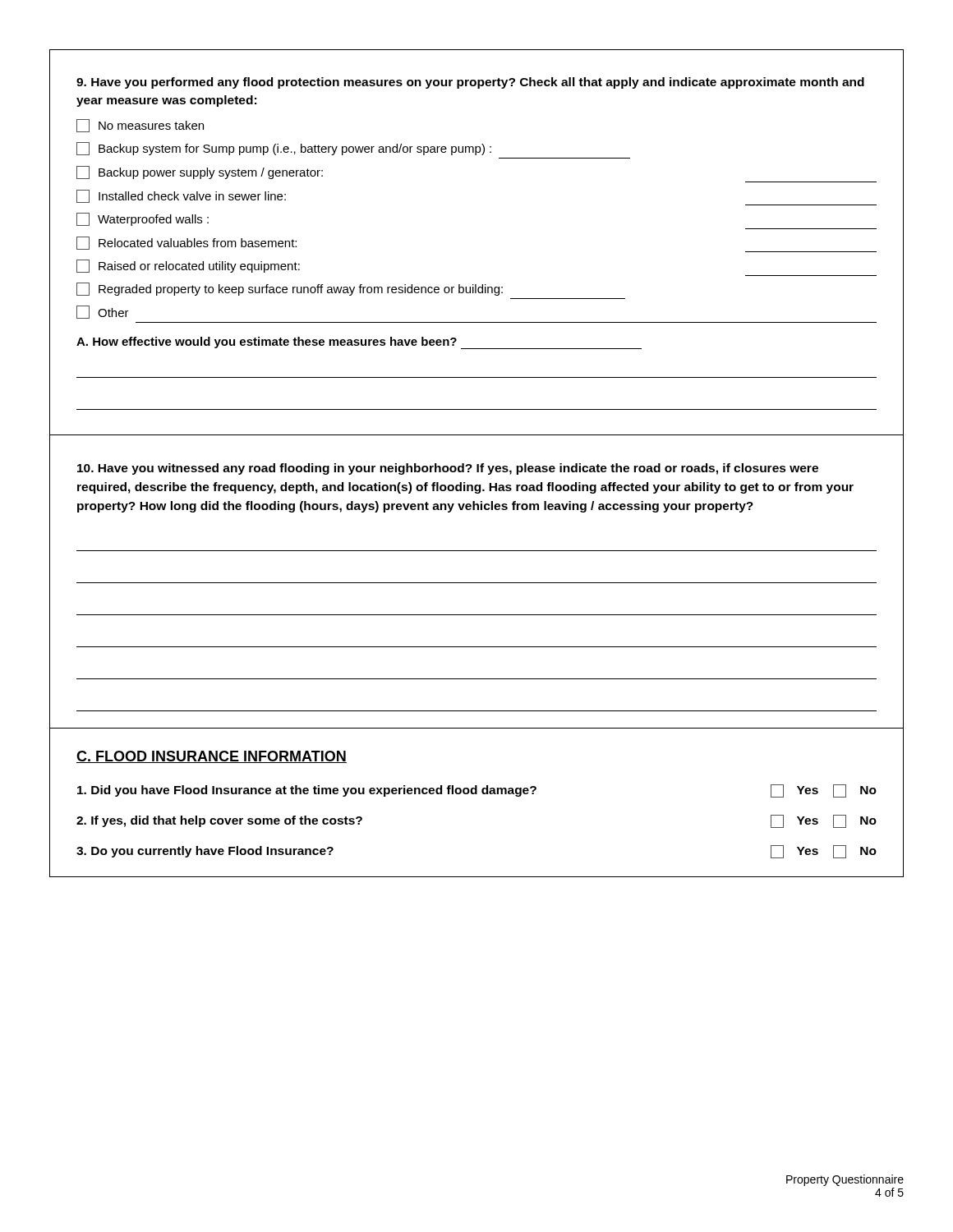The image size is (953, 1232).
Task: Locate the region starting "No measures taken"
Action: (141, 126)
